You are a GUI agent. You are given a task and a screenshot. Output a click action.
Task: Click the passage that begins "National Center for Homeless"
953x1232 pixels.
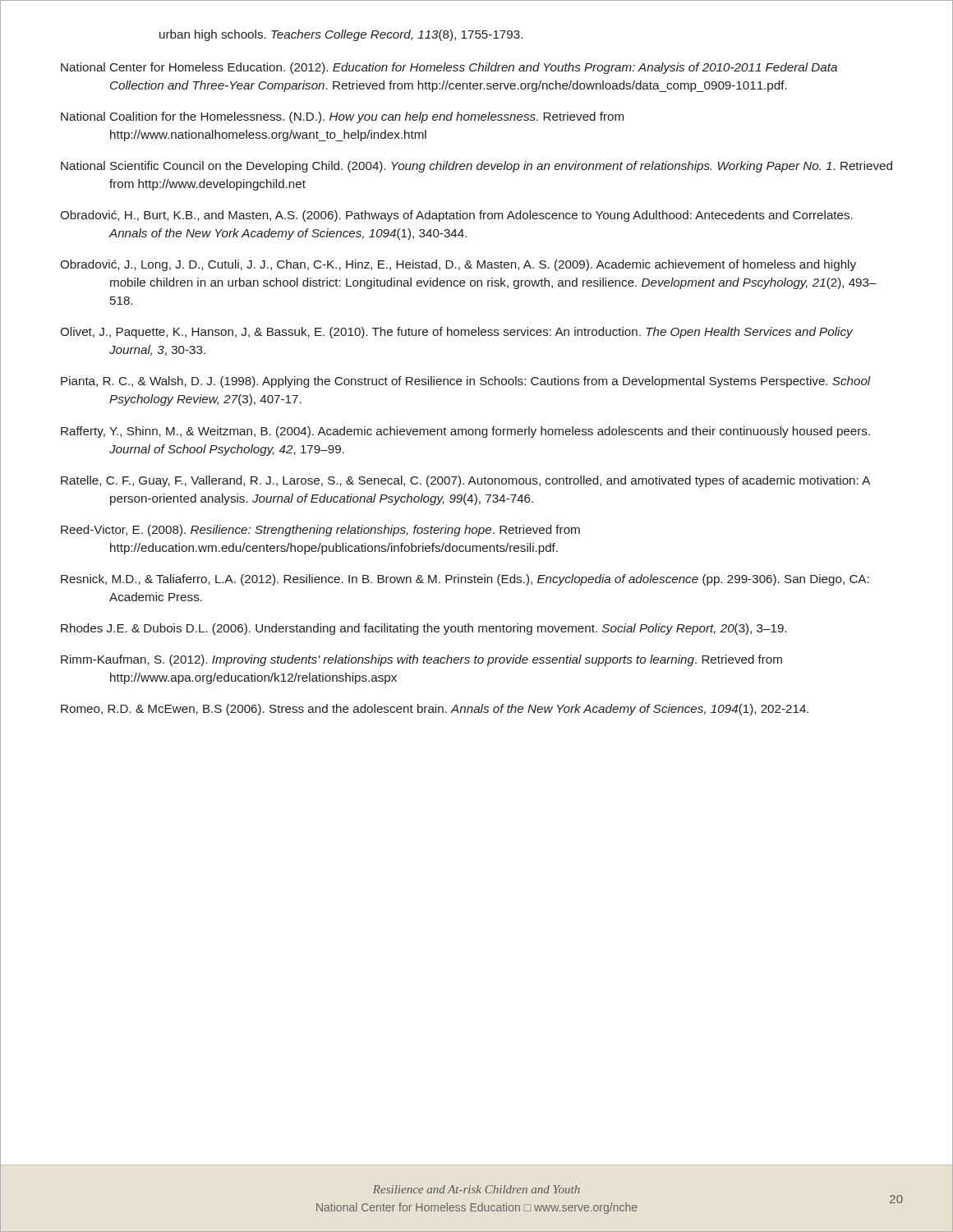[449, 76]
